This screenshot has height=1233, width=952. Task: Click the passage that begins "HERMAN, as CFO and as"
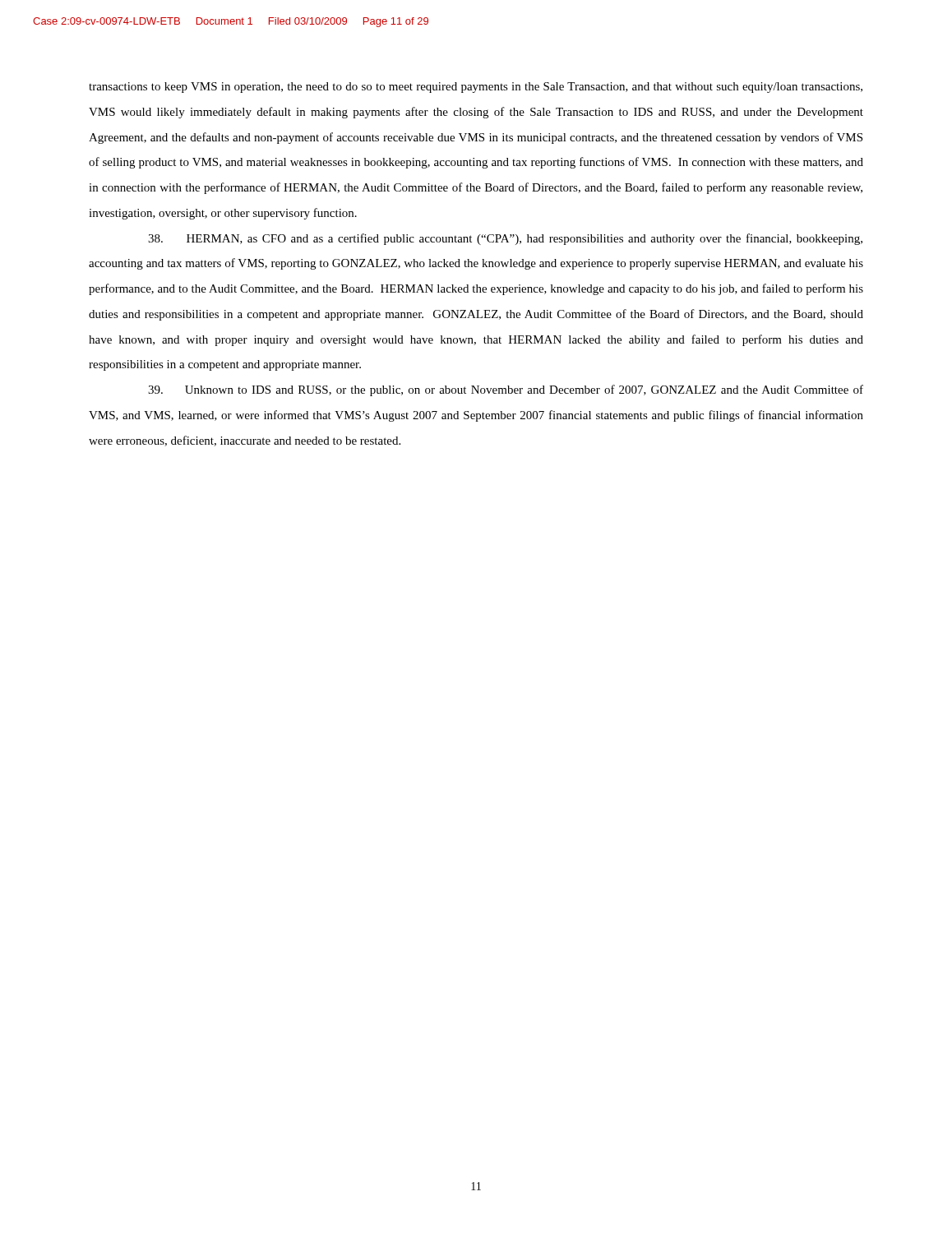tap(476, 301)
